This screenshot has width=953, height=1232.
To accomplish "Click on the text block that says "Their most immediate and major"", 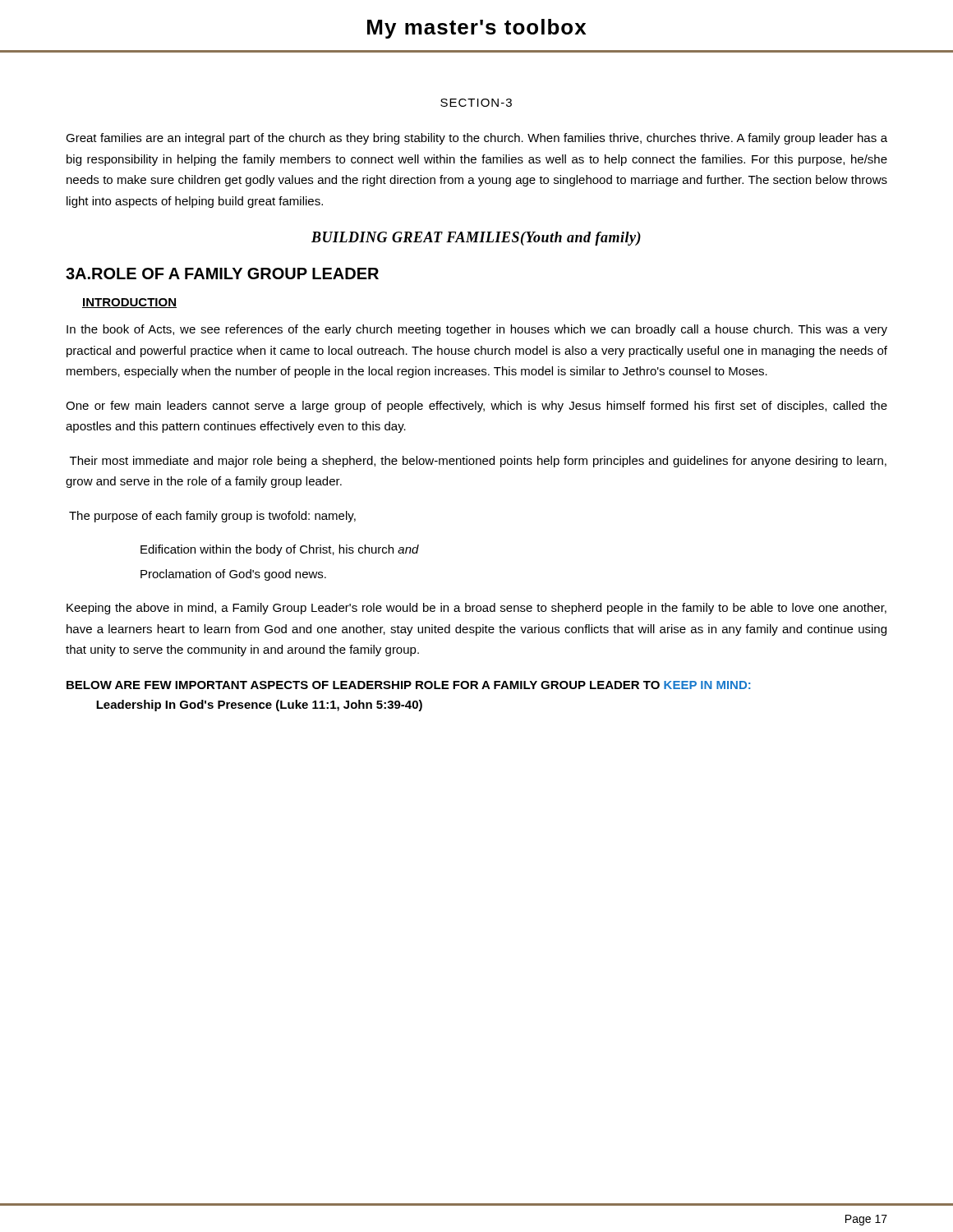I will click(476, 470).
